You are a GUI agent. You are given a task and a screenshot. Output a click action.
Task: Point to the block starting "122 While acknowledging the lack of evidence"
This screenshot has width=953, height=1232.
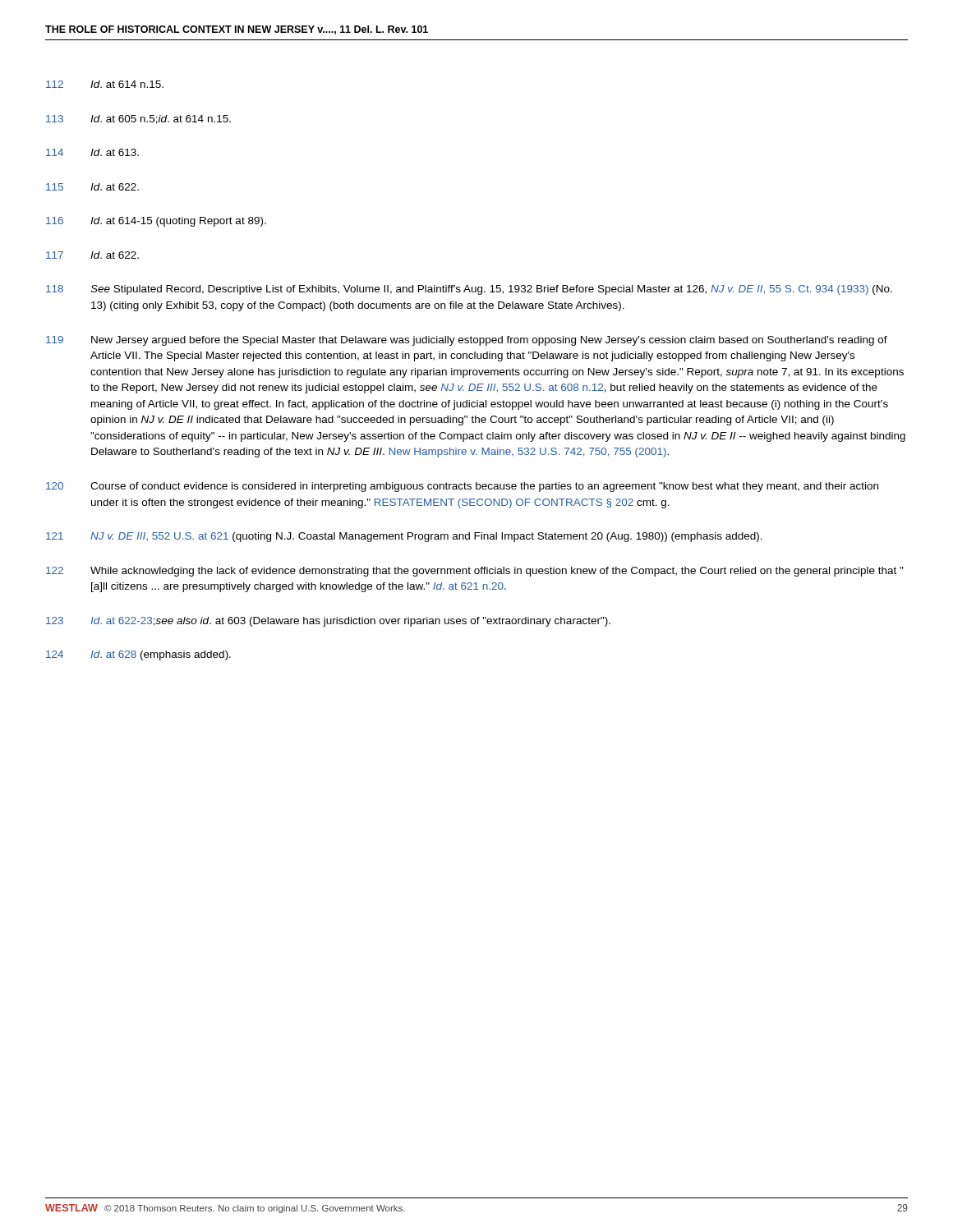click(476, 578)
